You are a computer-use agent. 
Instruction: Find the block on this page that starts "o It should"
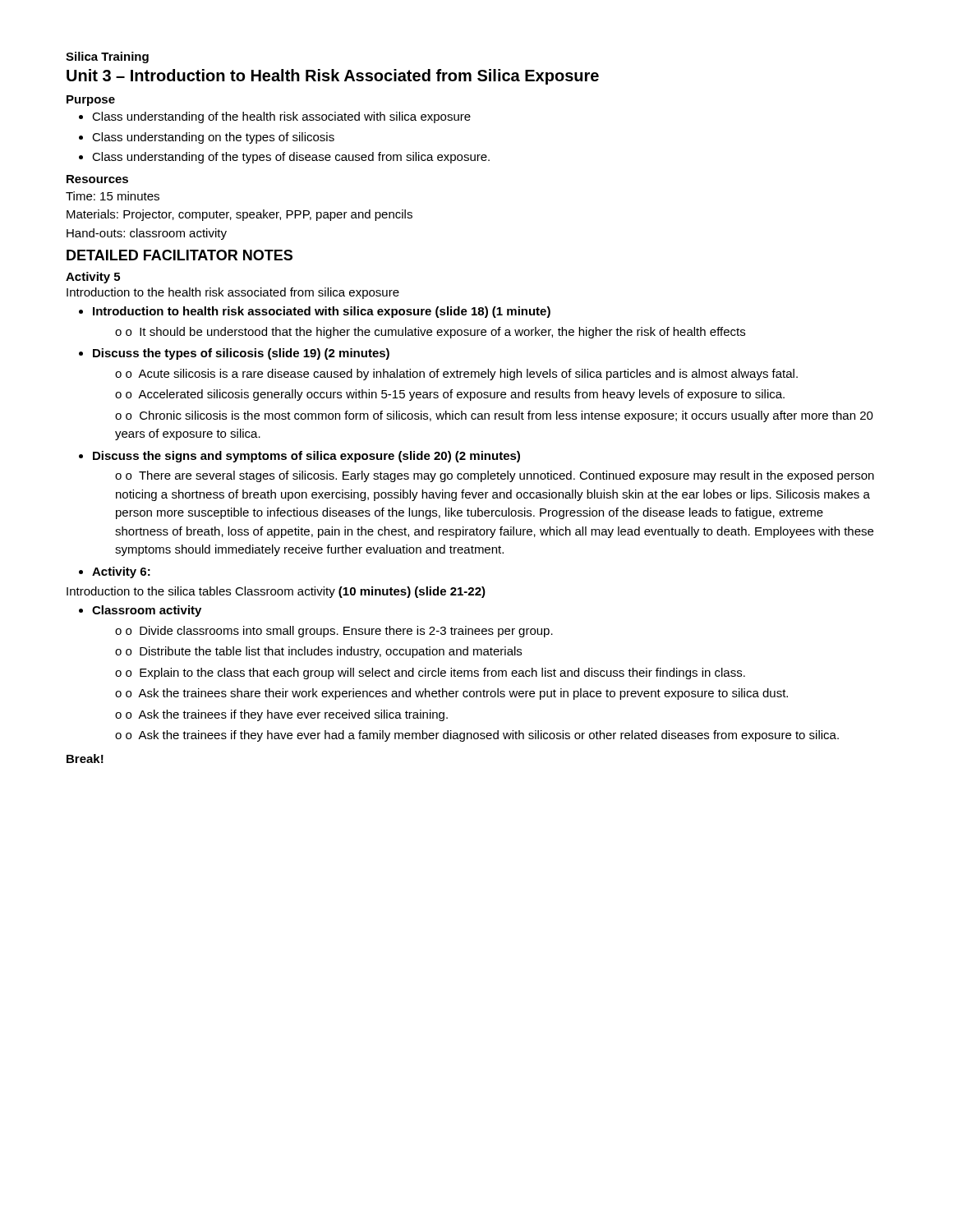click(497, 332)
